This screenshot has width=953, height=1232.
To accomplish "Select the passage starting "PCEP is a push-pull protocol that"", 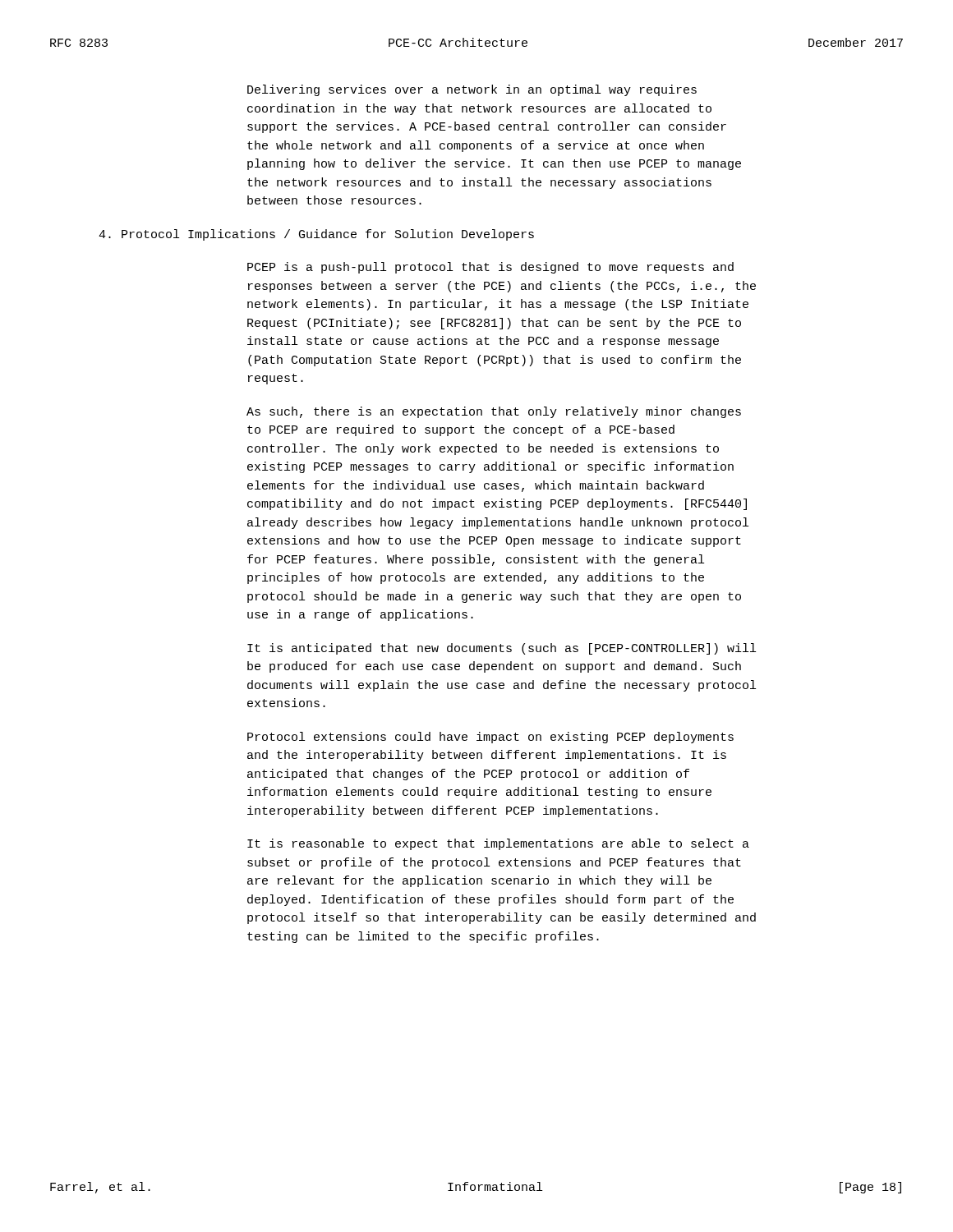I will [502, 324].
